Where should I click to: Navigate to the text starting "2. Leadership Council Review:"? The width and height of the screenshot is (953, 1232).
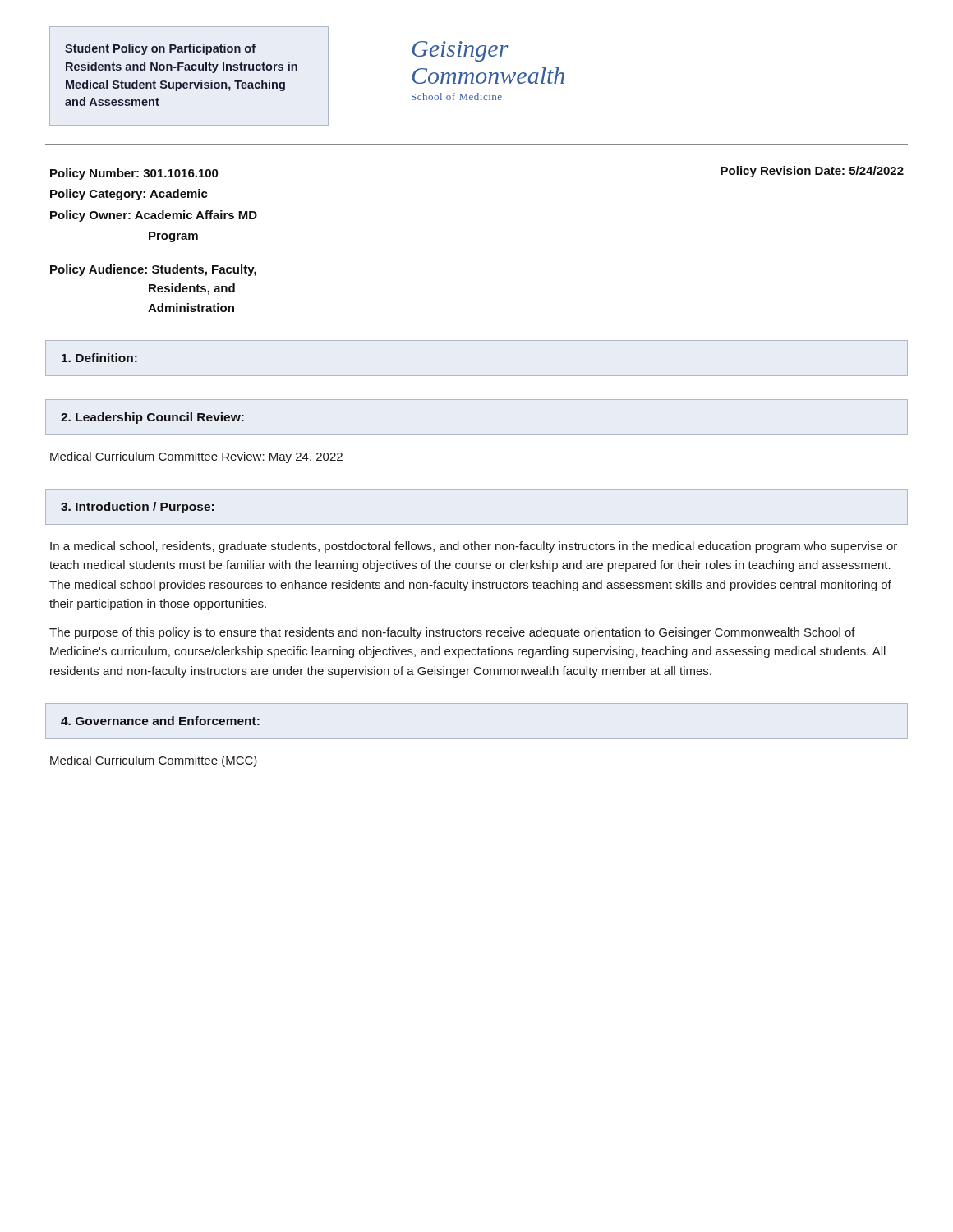(153, 417)
